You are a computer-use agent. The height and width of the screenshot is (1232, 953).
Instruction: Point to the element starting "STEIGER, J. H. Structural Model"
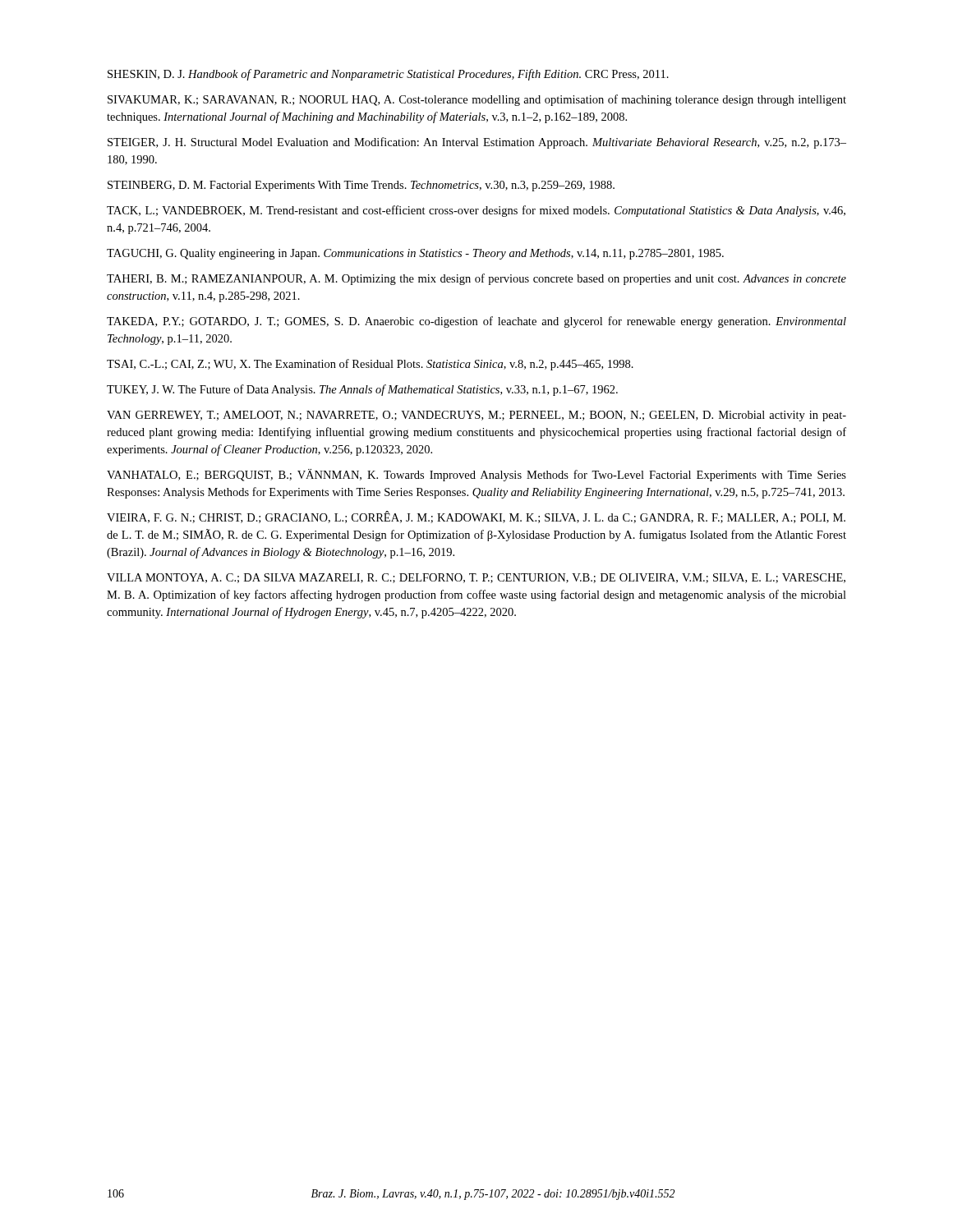point(476,151)
